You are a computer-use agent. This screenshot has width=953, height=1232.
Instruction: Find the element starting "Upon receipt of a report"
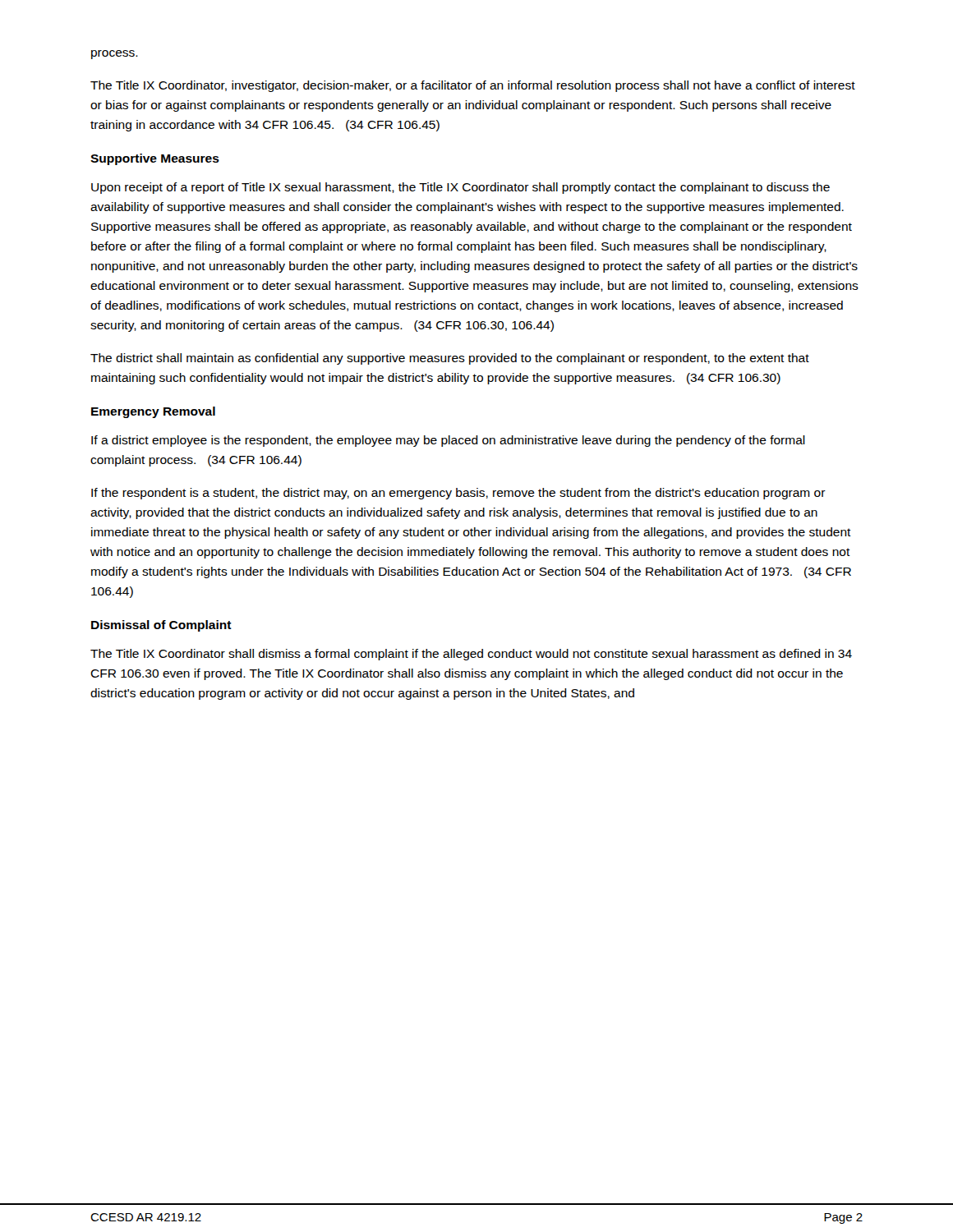476,256
